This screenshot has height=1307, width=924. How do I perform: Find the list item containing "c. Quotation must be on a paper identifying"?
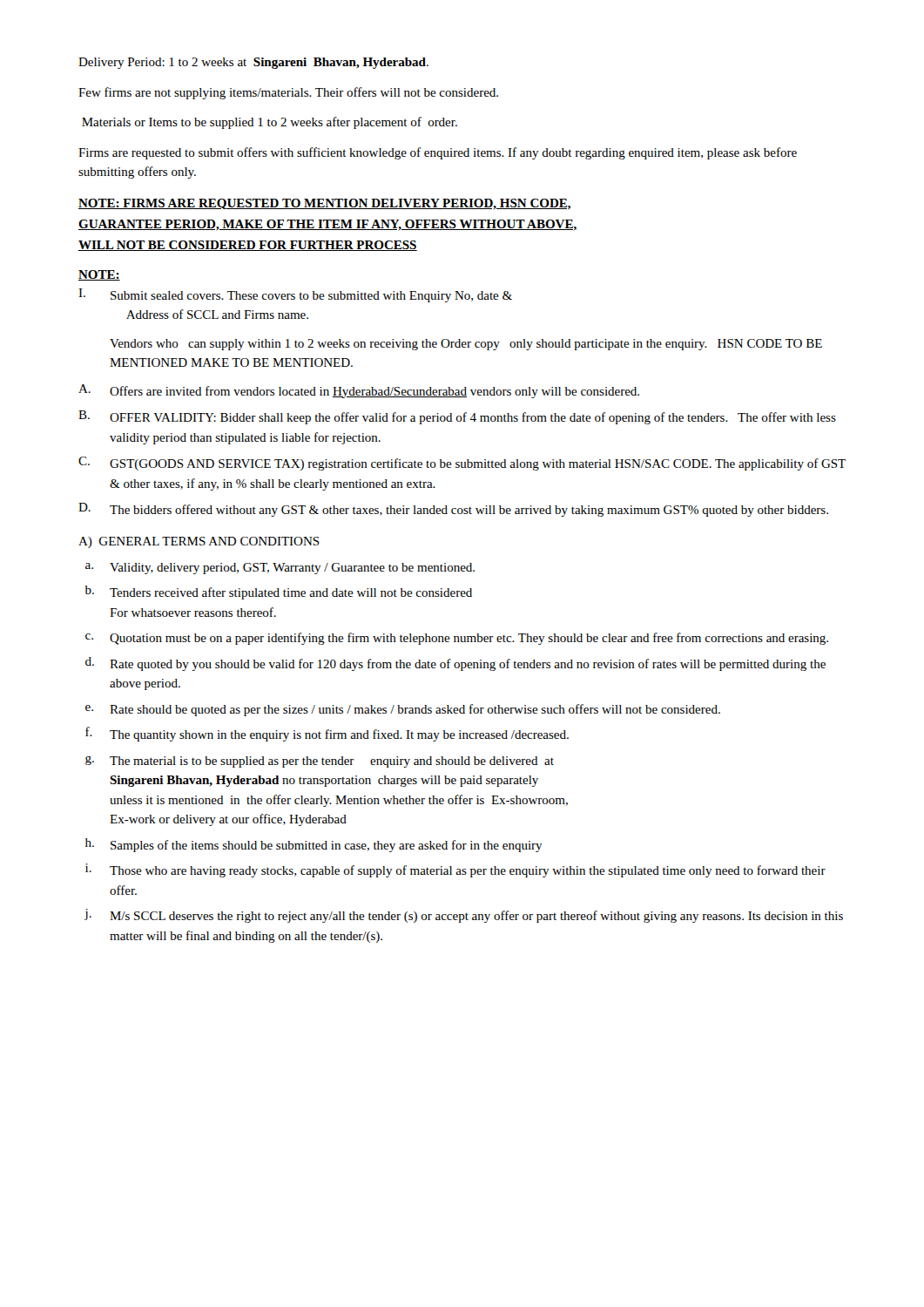[x=454, y=638]
